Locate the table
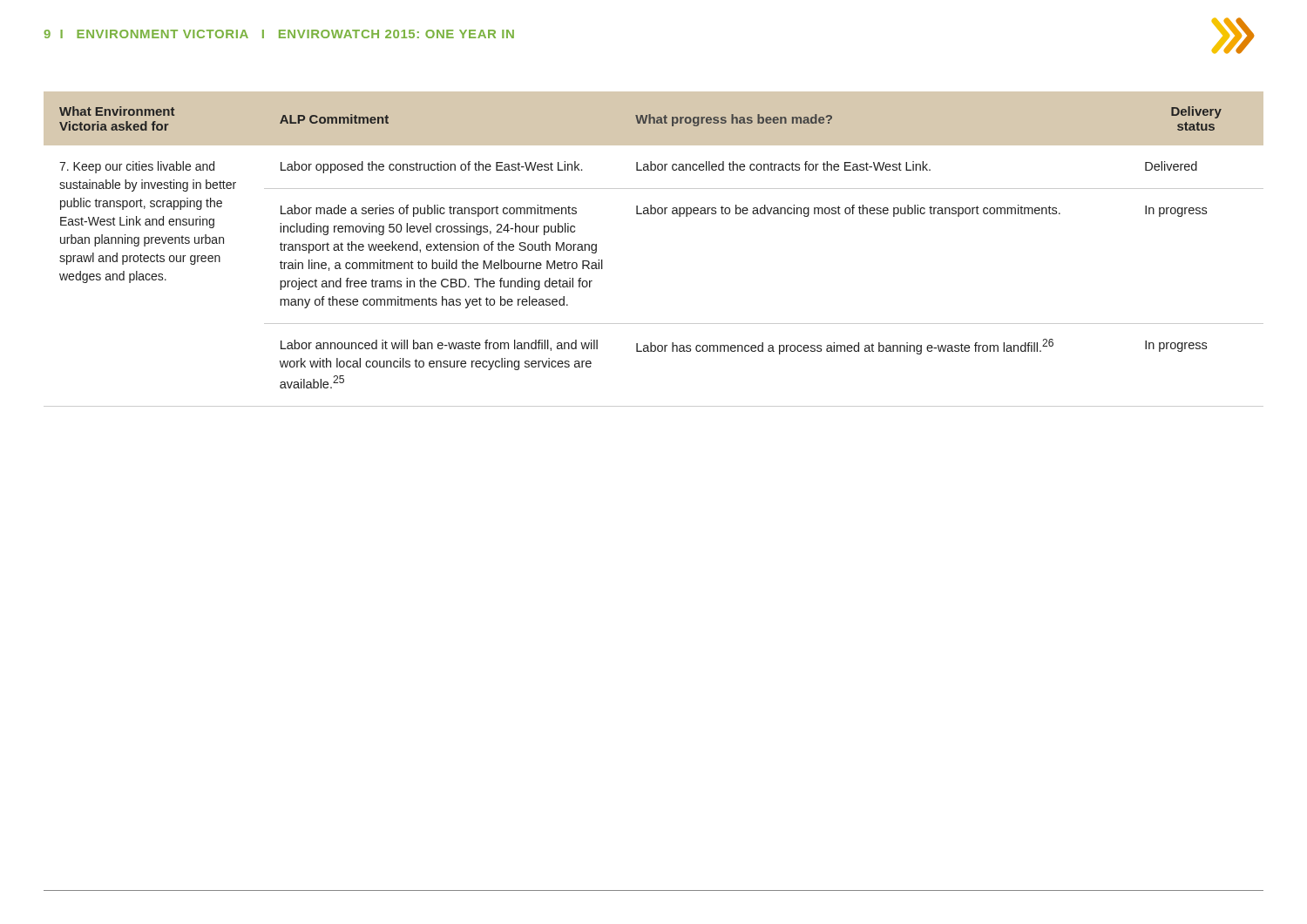Viewport: 1307px width, 924px height. (x=654, y=249)
